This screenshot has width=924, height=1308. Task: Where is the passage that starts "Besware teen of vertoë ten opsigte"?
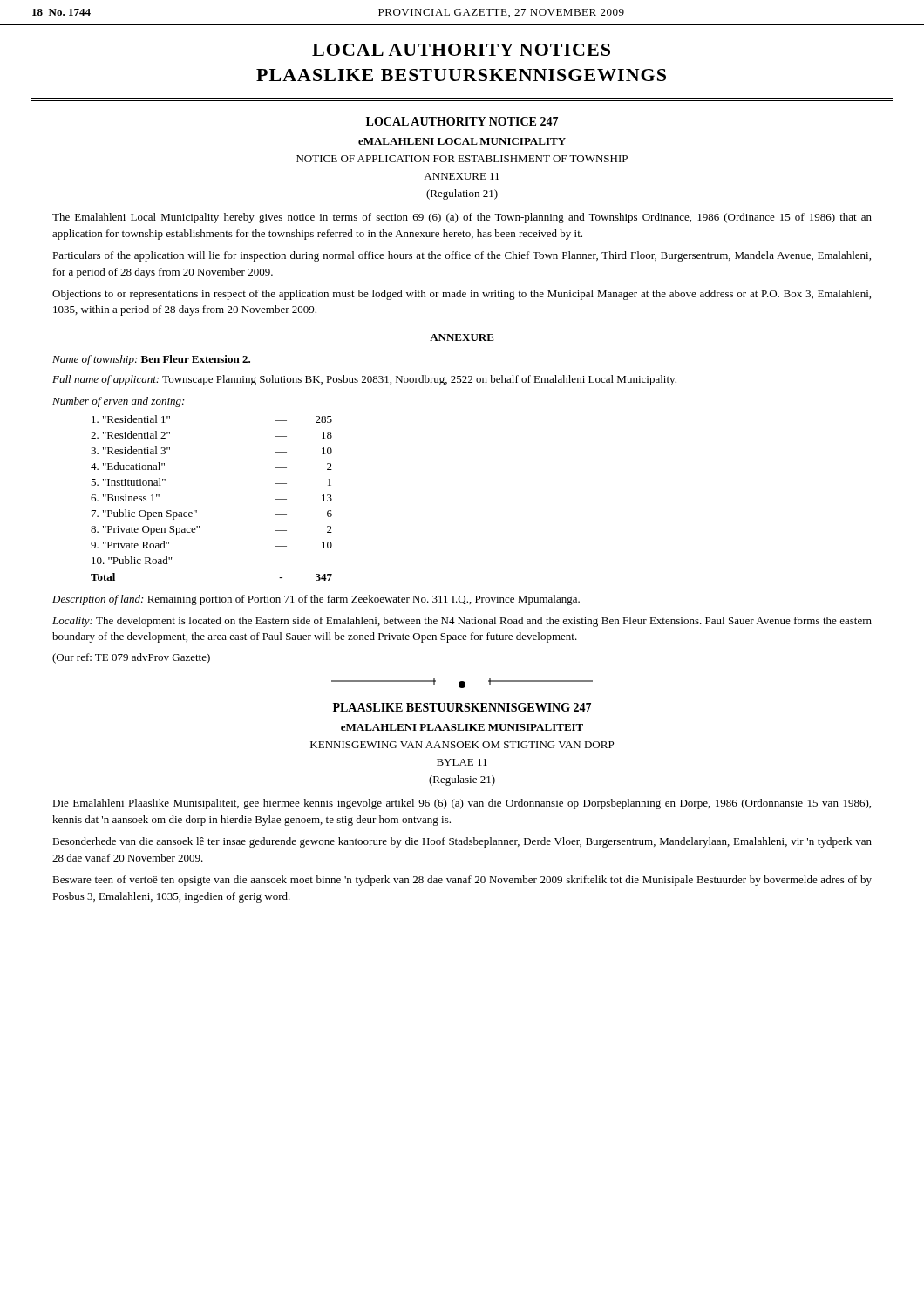[462, 887]
